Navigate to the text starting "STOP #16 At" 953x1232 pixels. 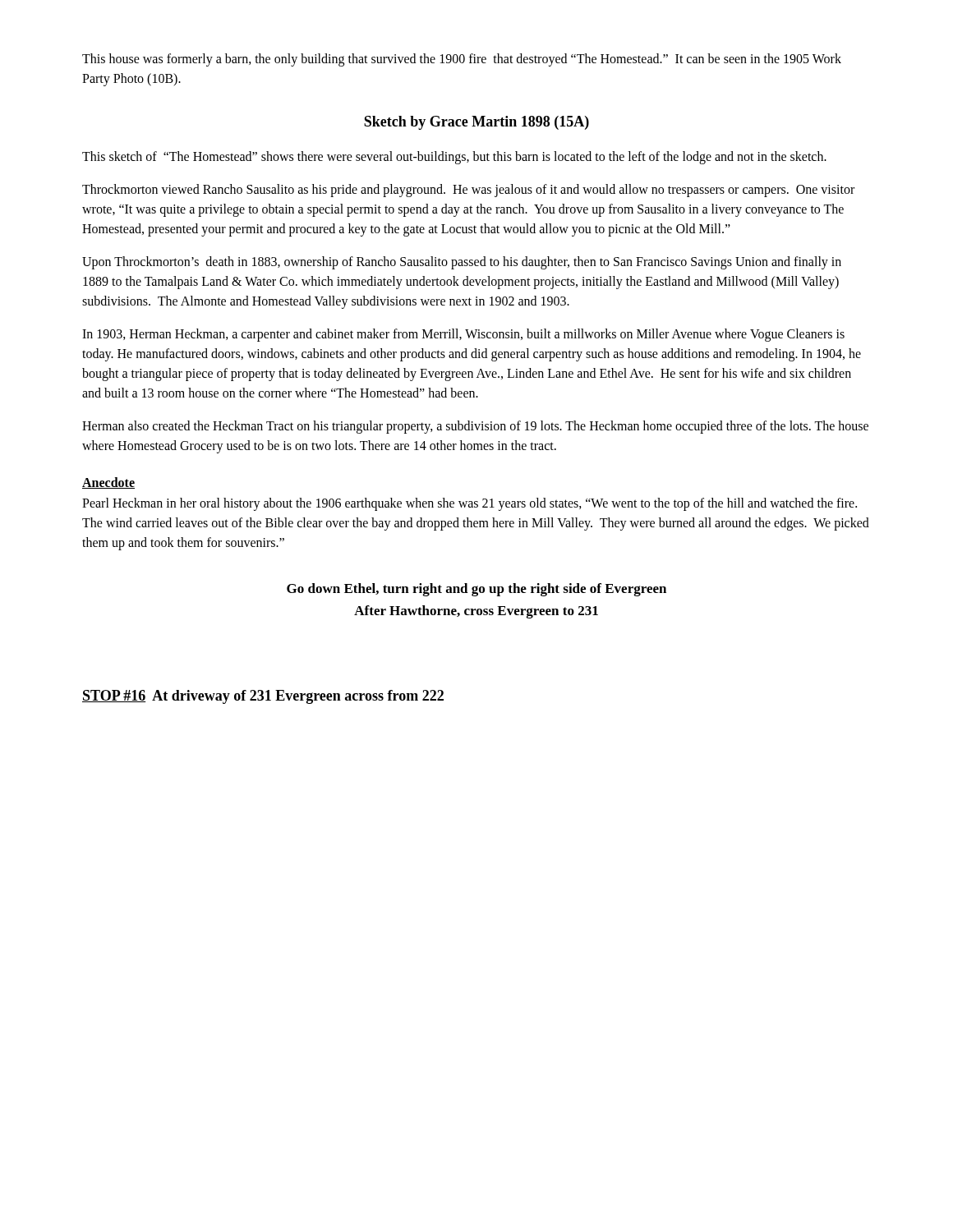(263, 696)
